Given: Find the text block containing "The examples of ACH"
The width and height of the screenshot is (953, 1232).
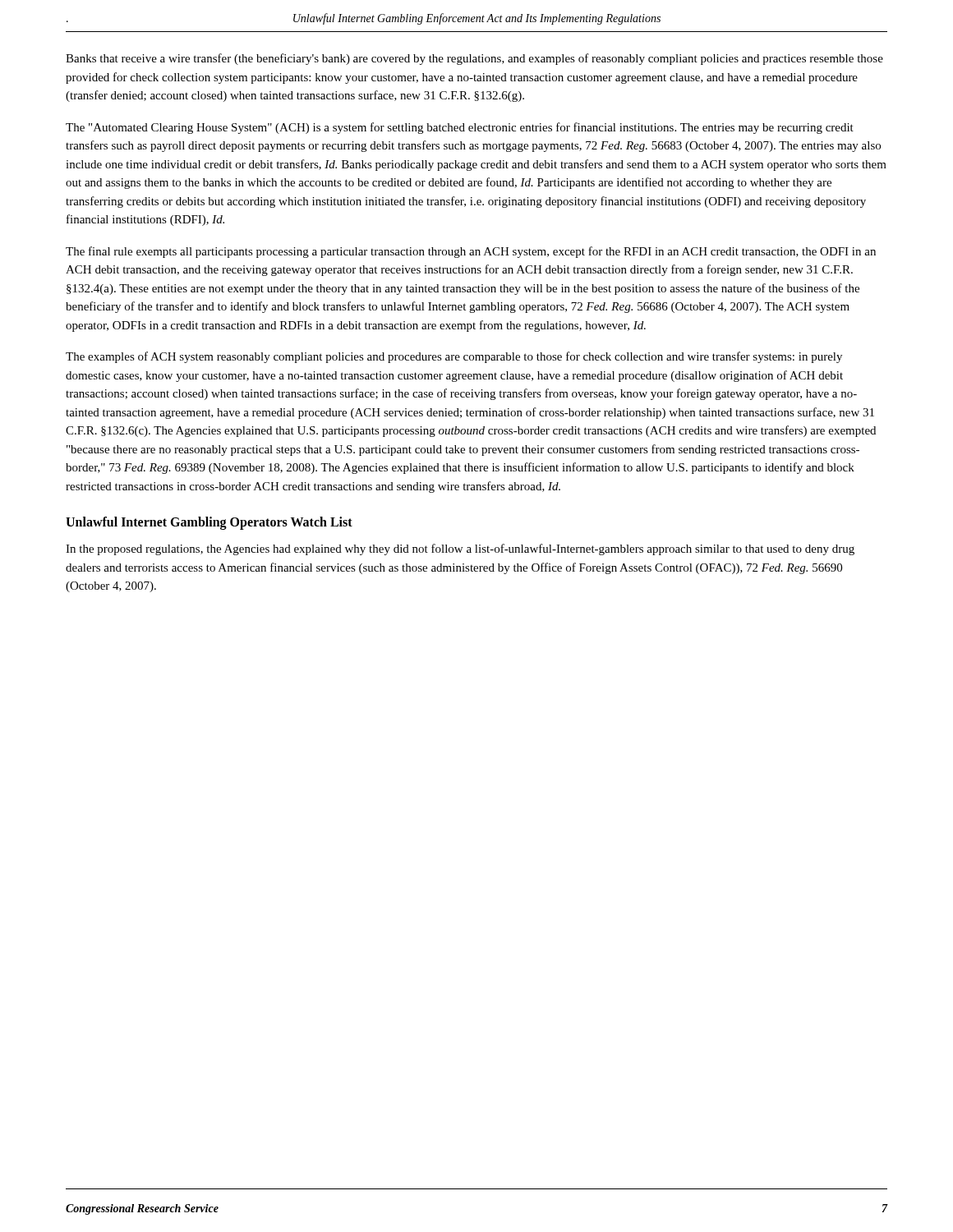Looking at the screenshot, I should [x=471, y=421].
